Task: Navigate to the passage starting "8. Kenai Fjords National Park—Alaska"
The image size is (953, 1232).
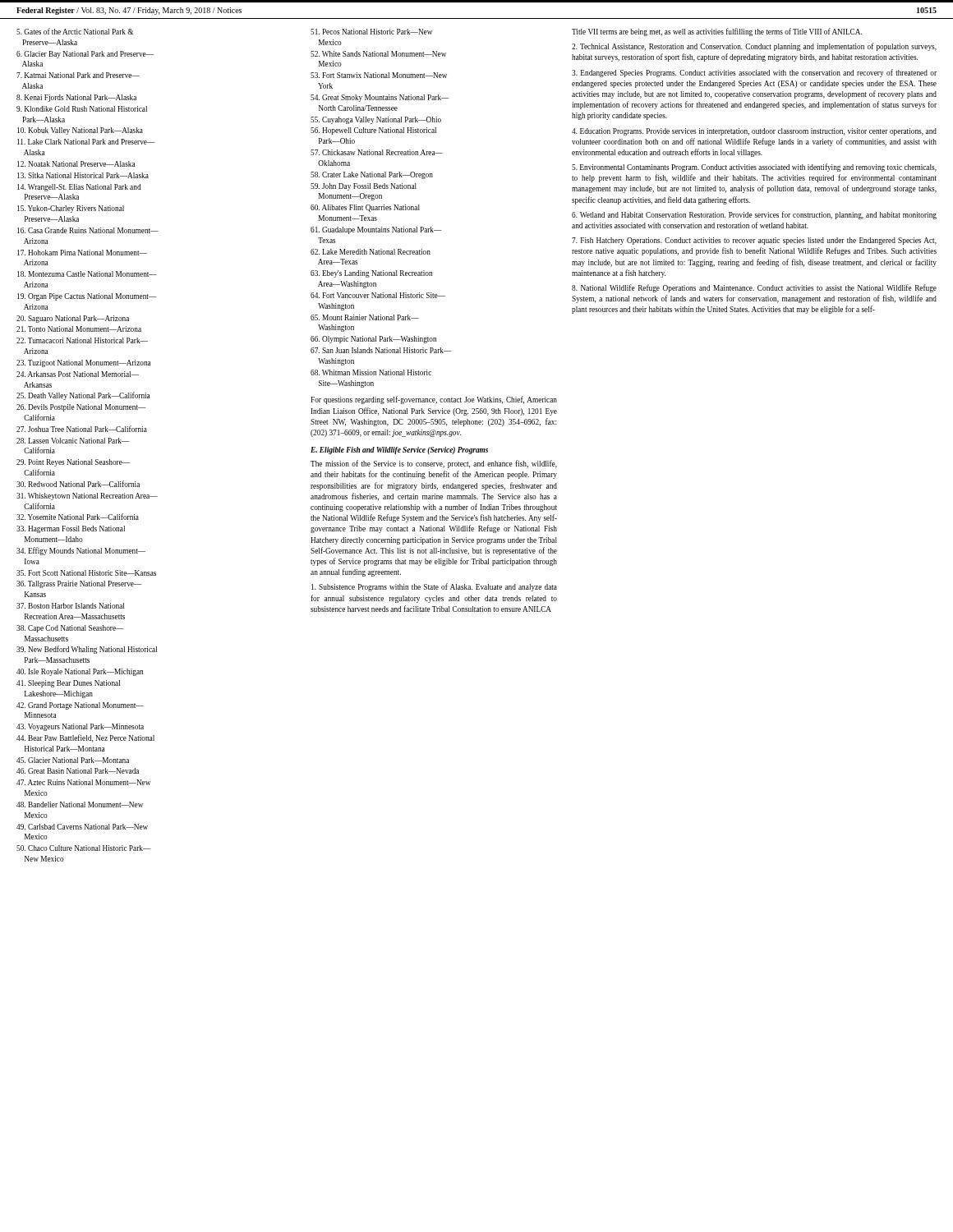Action: 77,98
